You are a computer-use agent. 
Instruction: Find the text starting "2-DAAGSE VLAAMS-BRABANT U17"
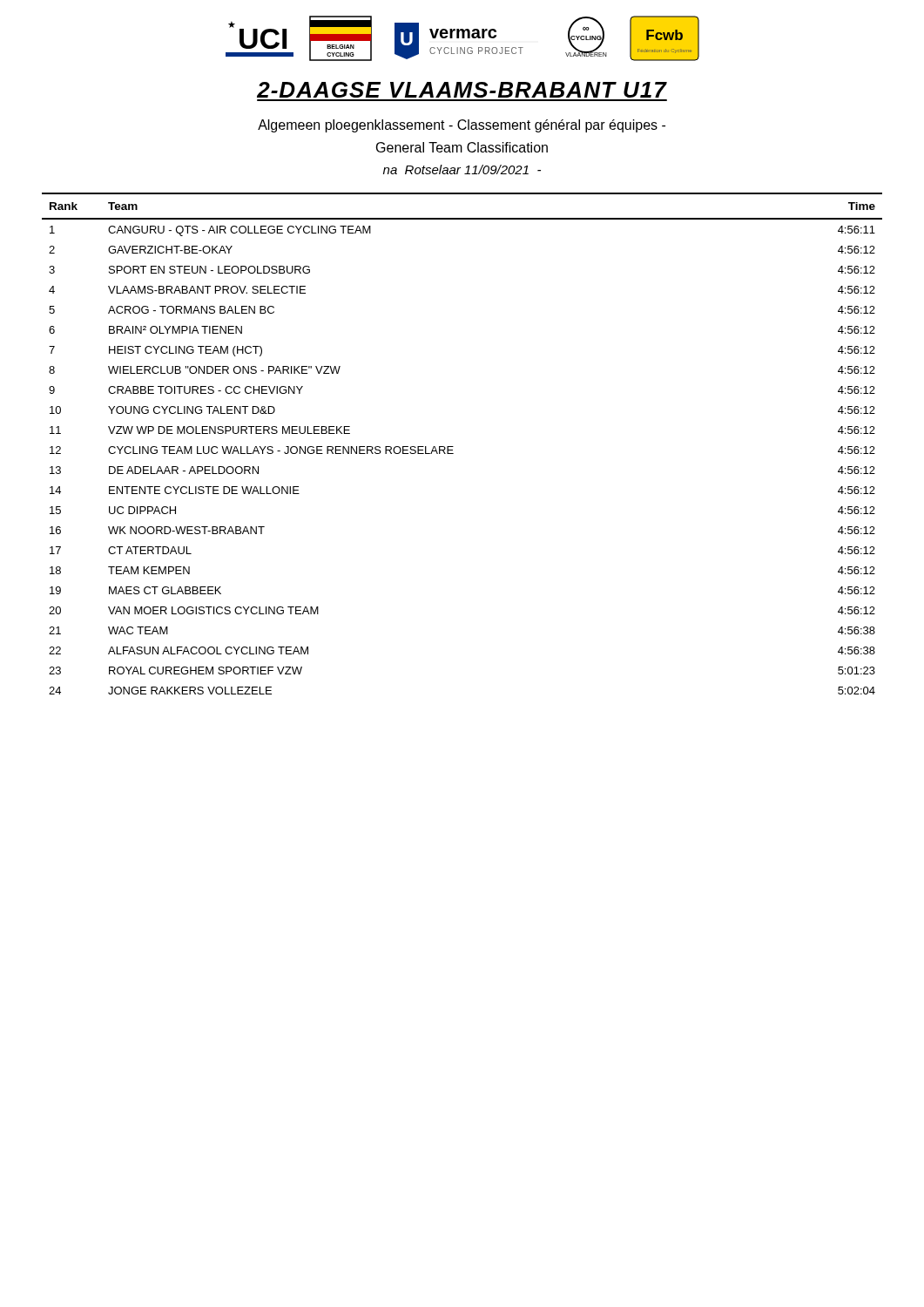point(462,90)
